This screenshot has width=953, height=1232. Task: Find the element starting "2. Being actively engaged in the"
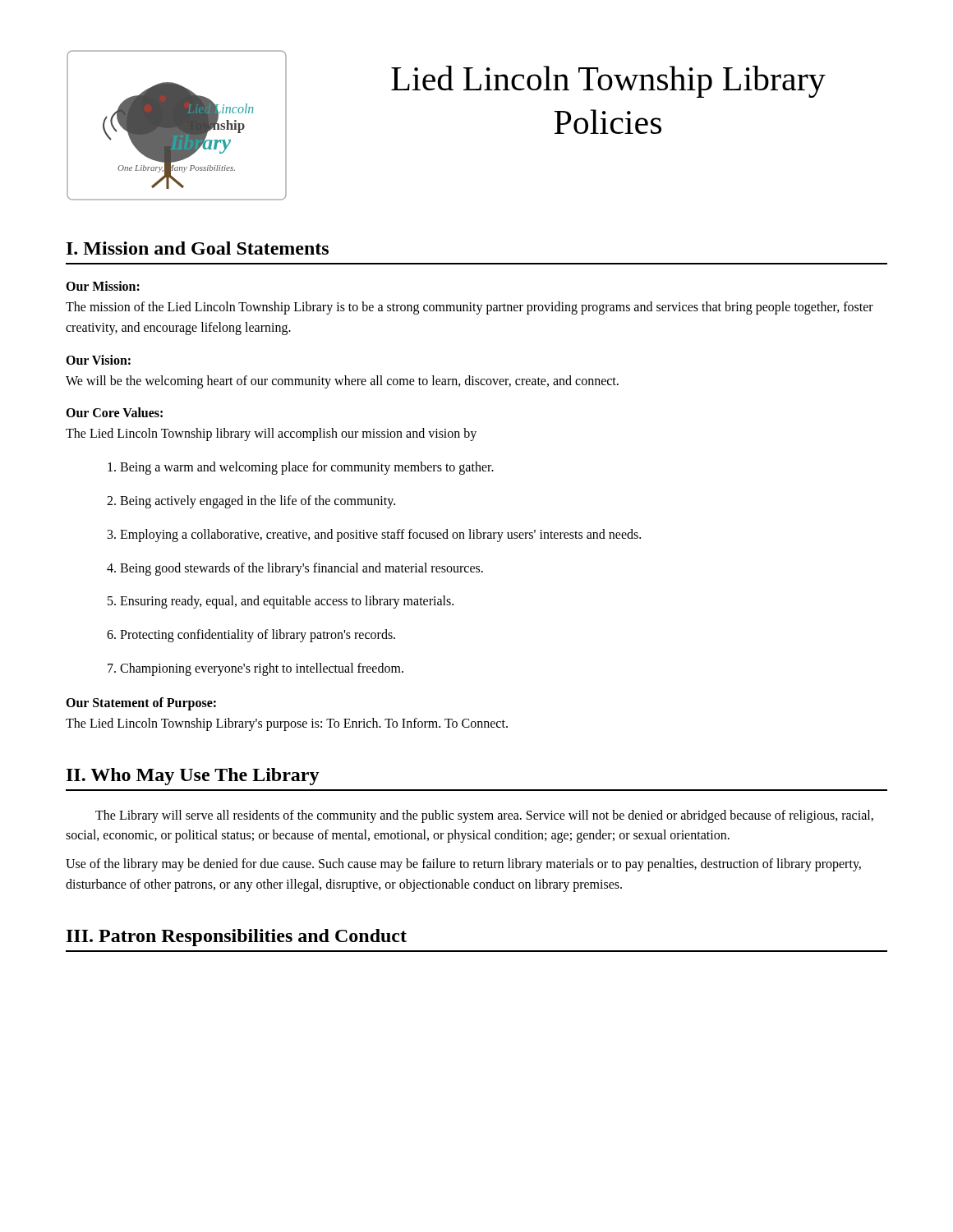point(251,502)
